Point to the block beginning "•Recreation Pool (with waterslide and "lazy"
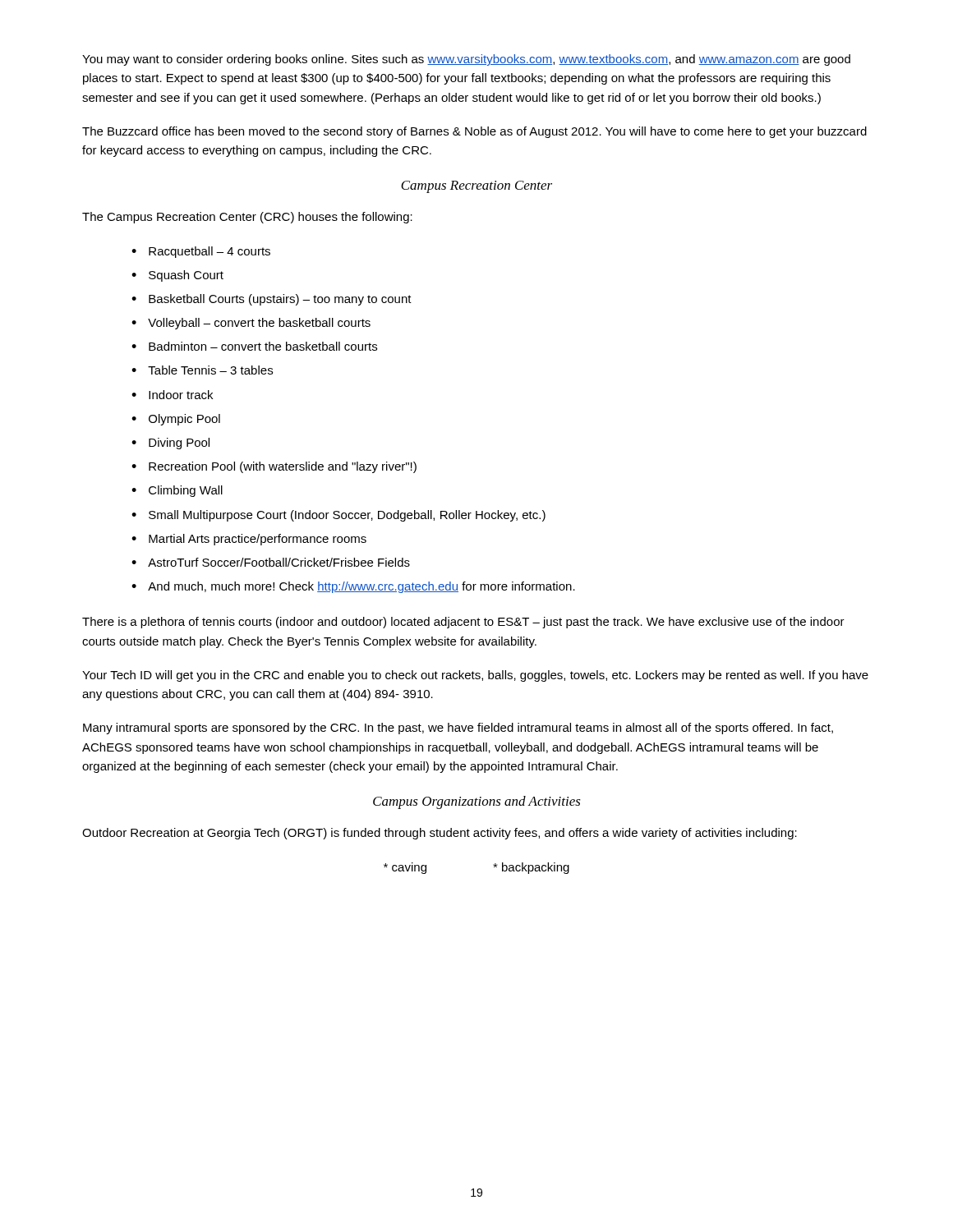Screen dimensions: 1232x953 pyautogui.click(x=274, y=467)
